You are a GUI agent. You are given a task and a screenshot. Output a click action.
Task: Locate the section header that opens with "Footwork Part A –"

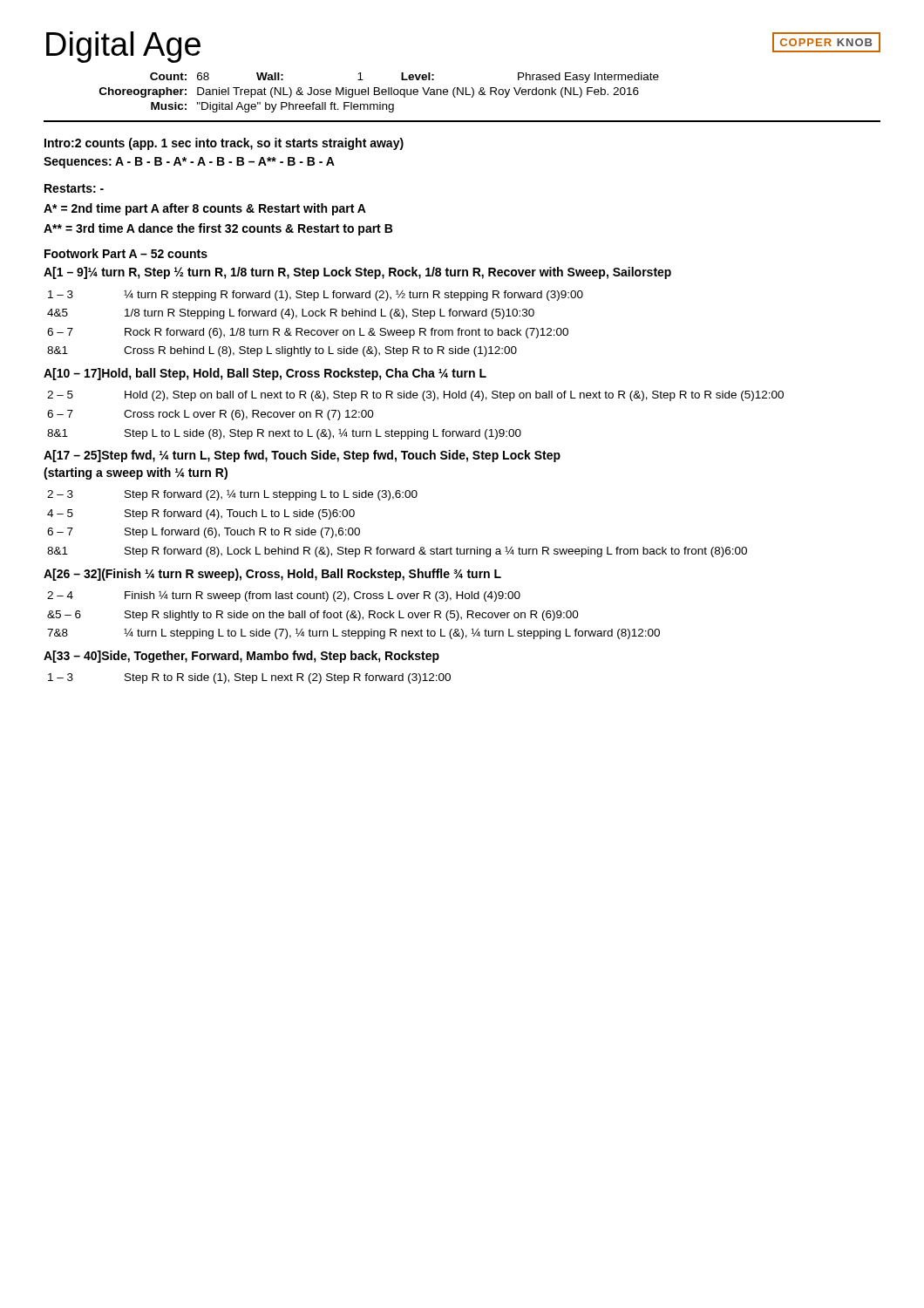coord(126,254)
